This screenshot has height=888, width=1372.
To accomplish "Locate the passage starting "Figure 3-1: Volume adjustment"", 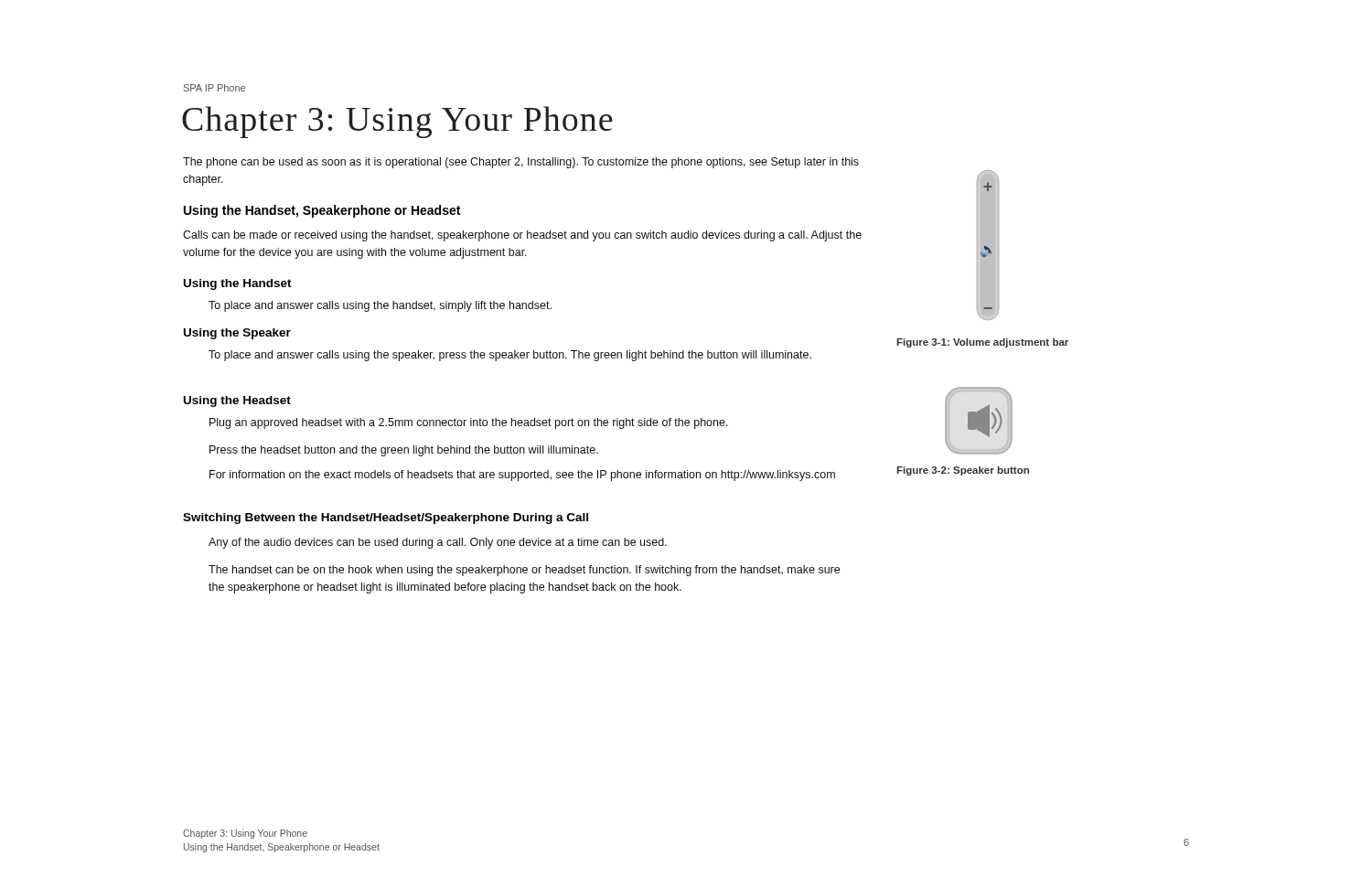I will click(982, 342).
